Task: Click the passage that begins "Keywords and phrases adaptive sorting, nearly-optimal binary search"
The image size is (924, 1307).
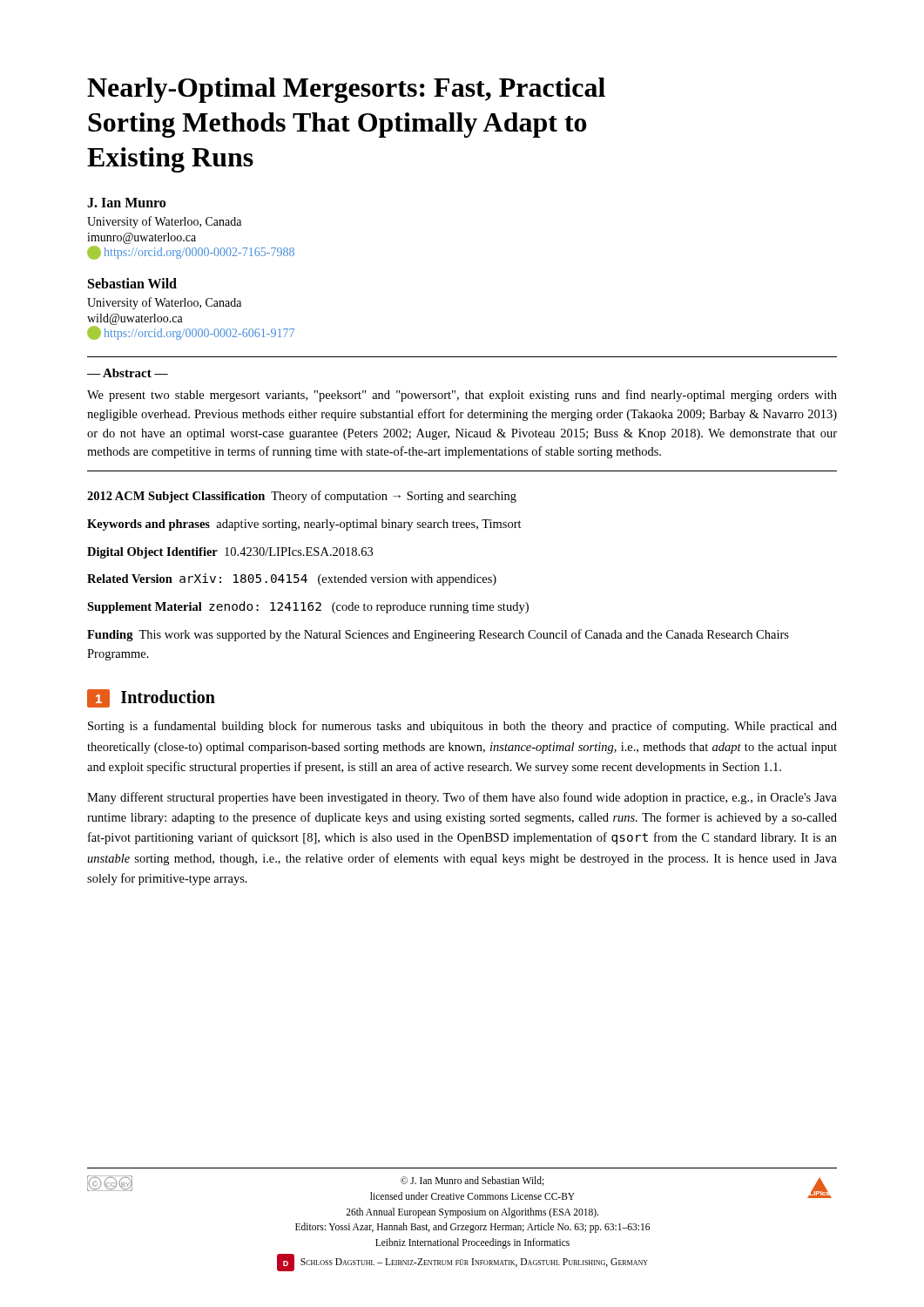Action: [x=304, y=524]
